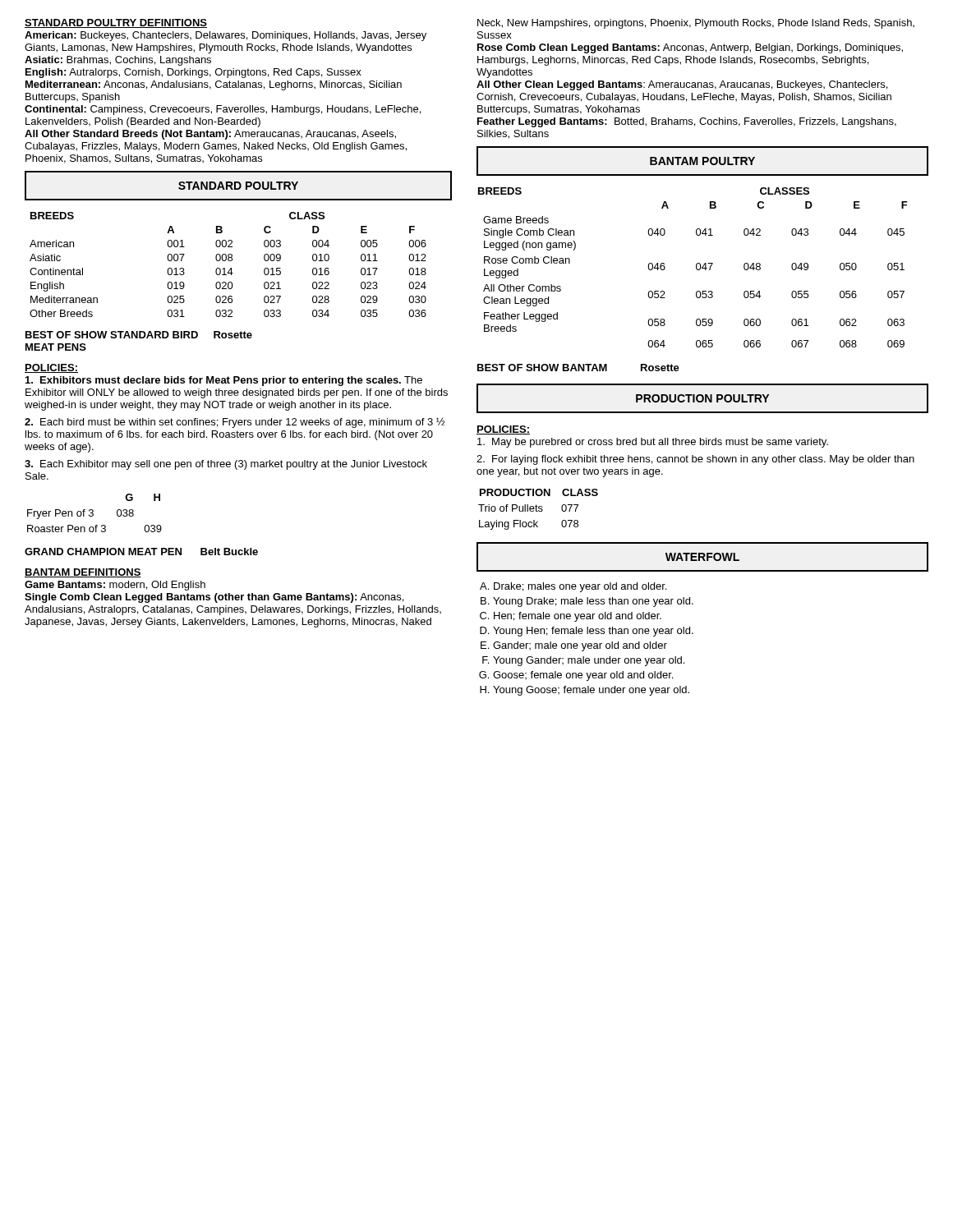This screenshot has height=1232, width=953.
Task: Locate the text block containing "Game Bantams: modern, Old"
Action: click(x=233, y=603)
